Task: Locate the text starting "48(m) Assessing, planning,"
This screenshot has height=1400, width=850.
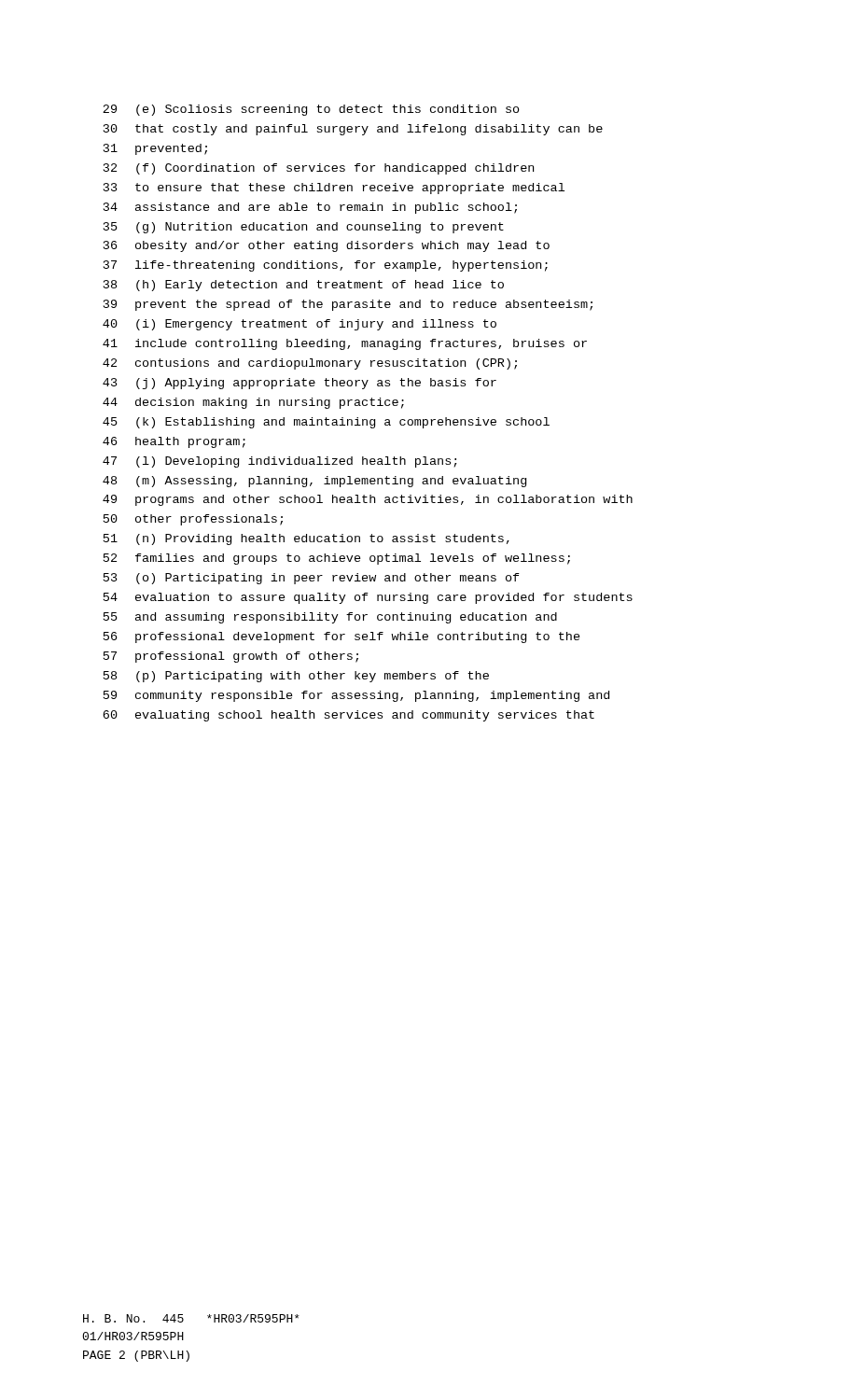Action: pyautogui.click(x=432, y=501)
